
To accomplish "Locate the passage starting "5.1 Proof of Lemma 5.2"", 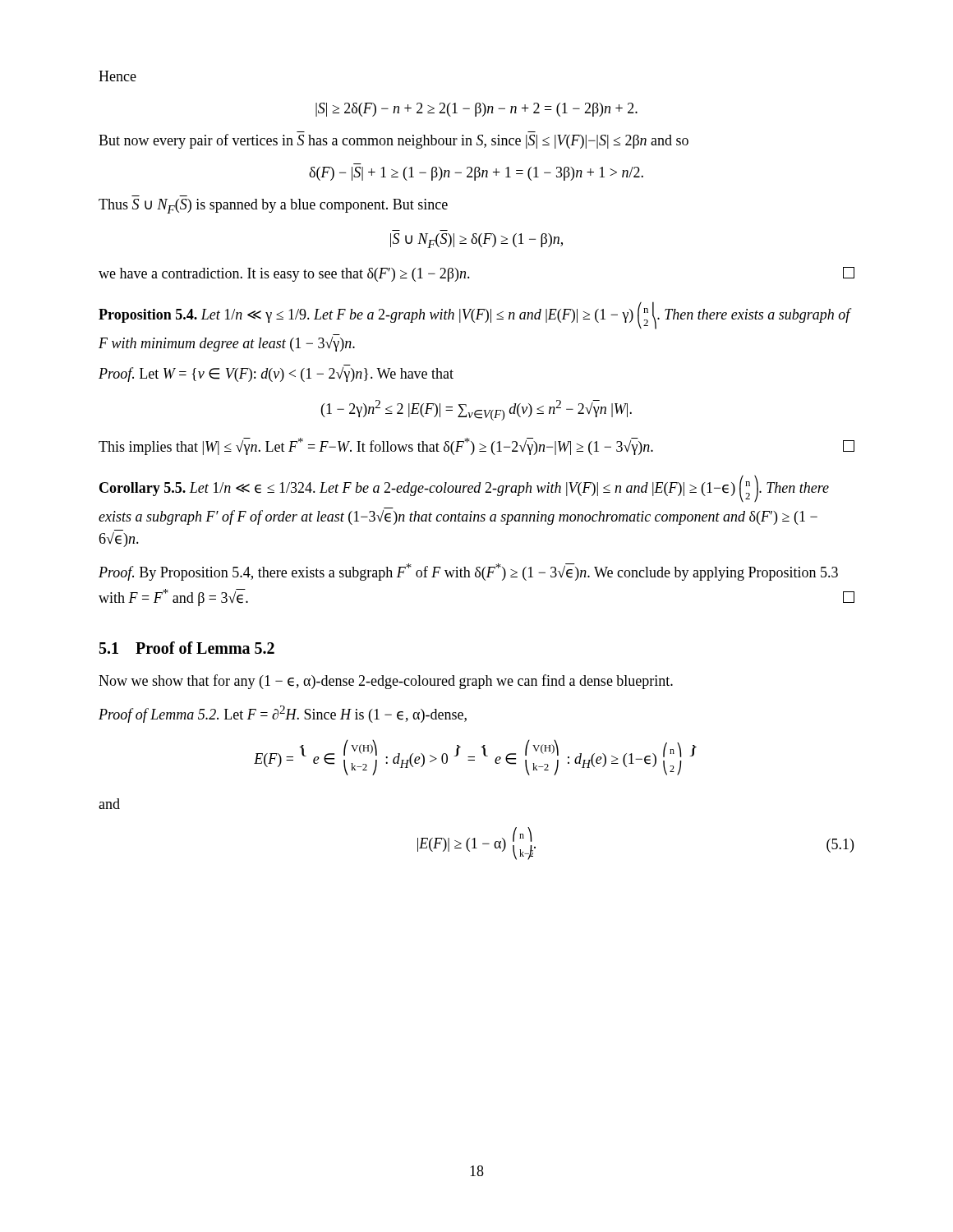I will pos(187,648).
